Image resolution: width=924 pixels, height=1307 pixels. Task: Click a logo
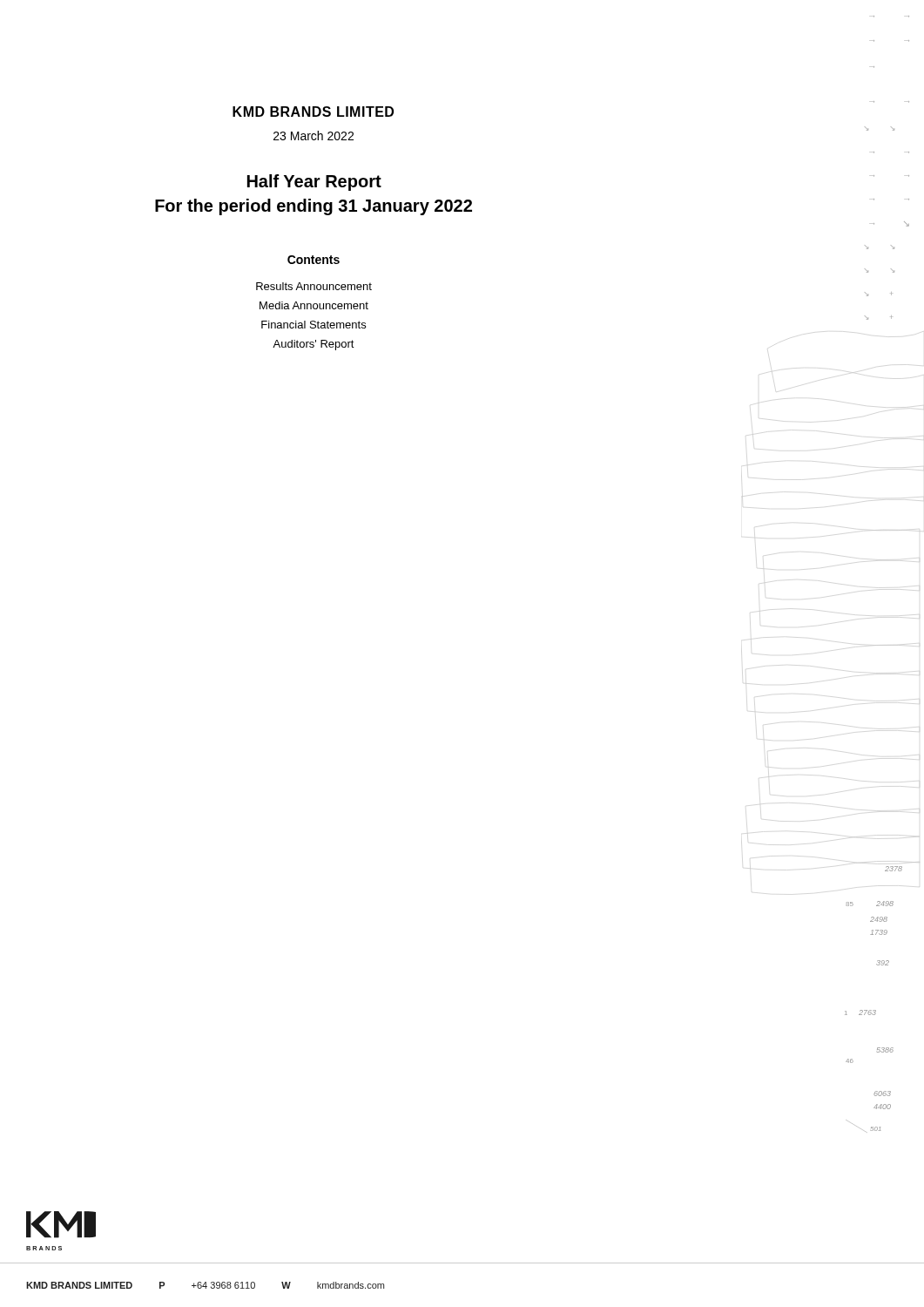pos(61,1233)
